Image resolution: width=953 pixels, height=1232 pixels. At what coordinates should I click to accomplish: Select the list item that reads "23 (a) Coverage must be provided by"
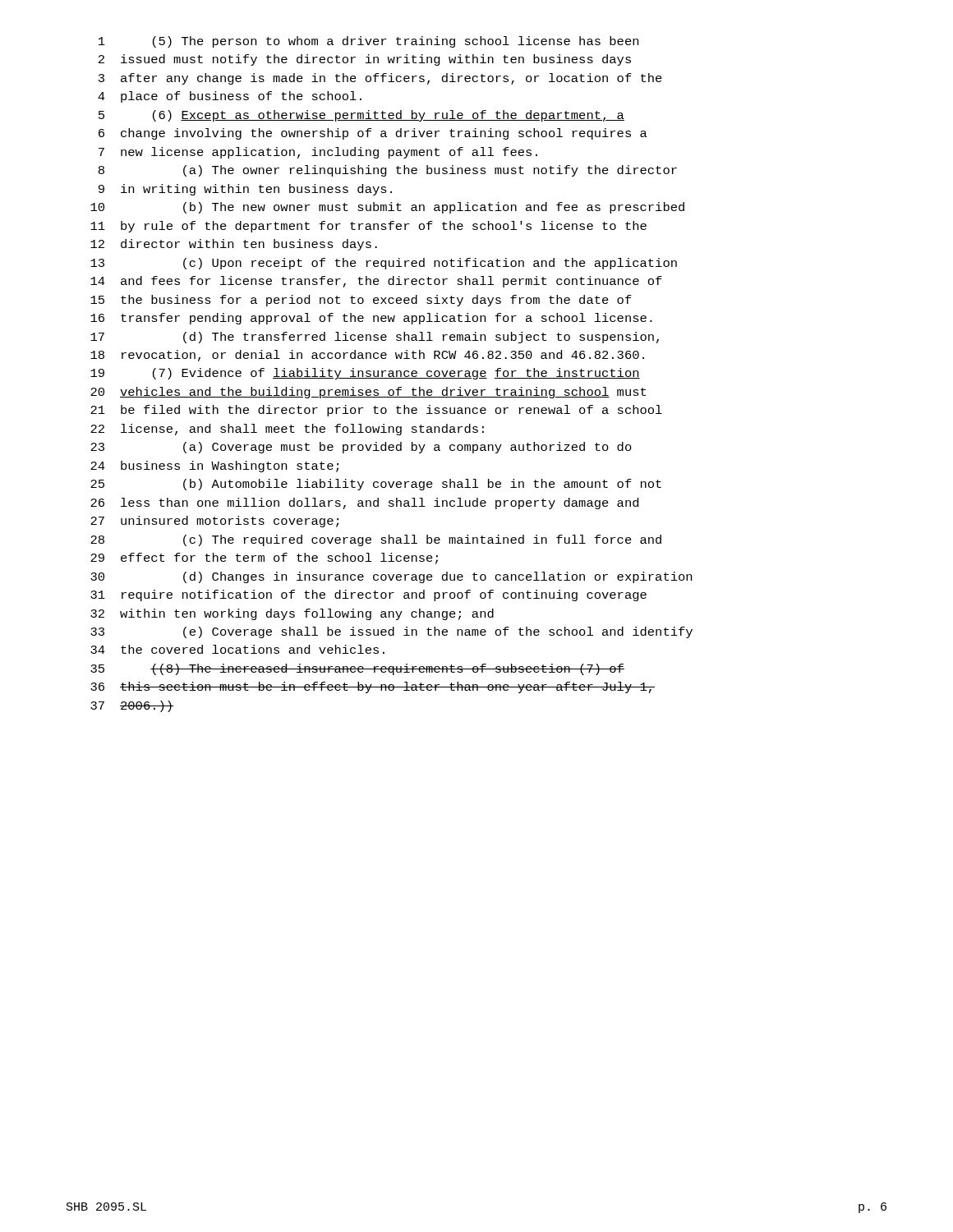click(x=476, y=457)
